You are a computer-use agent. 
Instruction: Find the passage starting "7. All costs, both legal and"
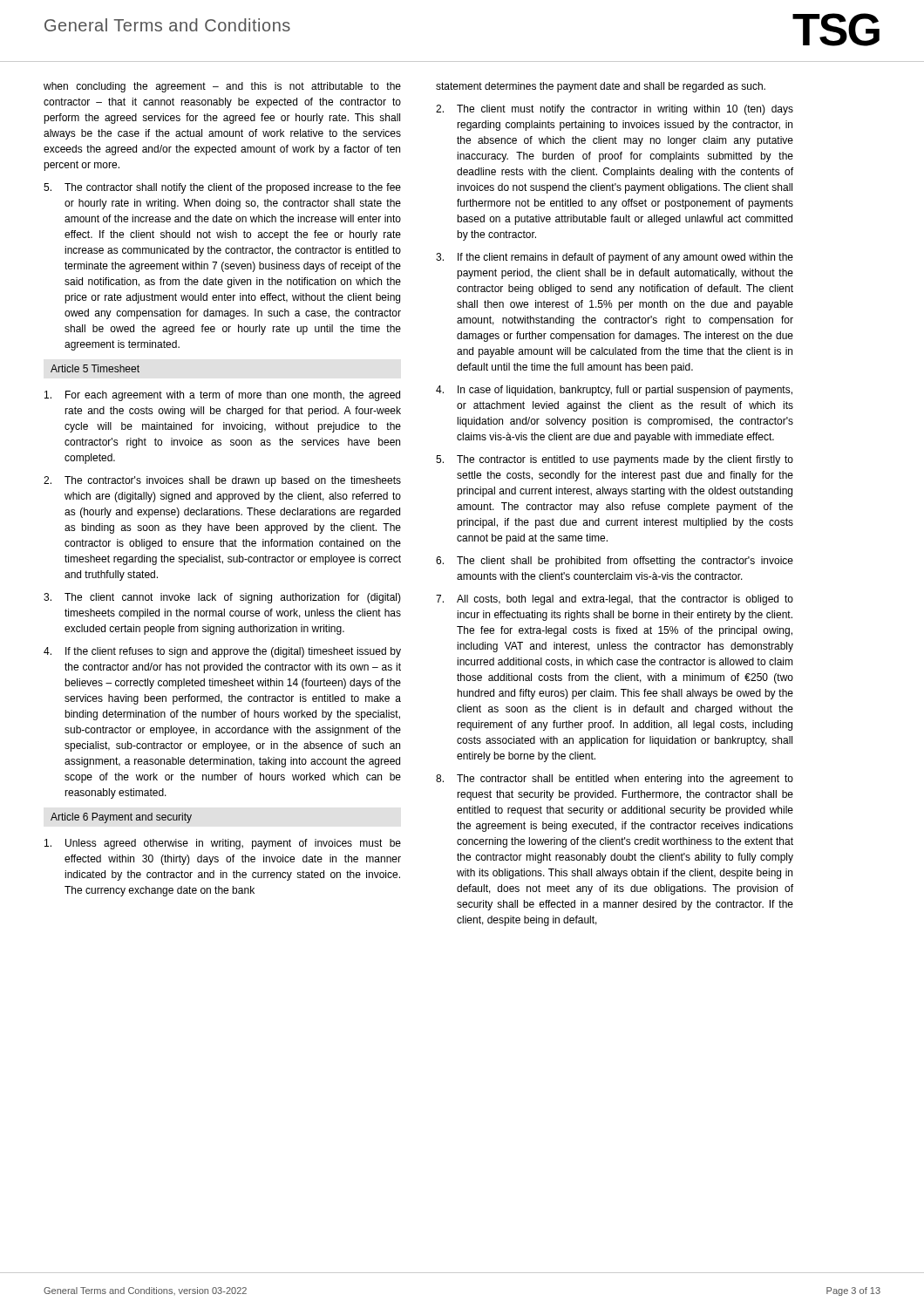[615, 678]
